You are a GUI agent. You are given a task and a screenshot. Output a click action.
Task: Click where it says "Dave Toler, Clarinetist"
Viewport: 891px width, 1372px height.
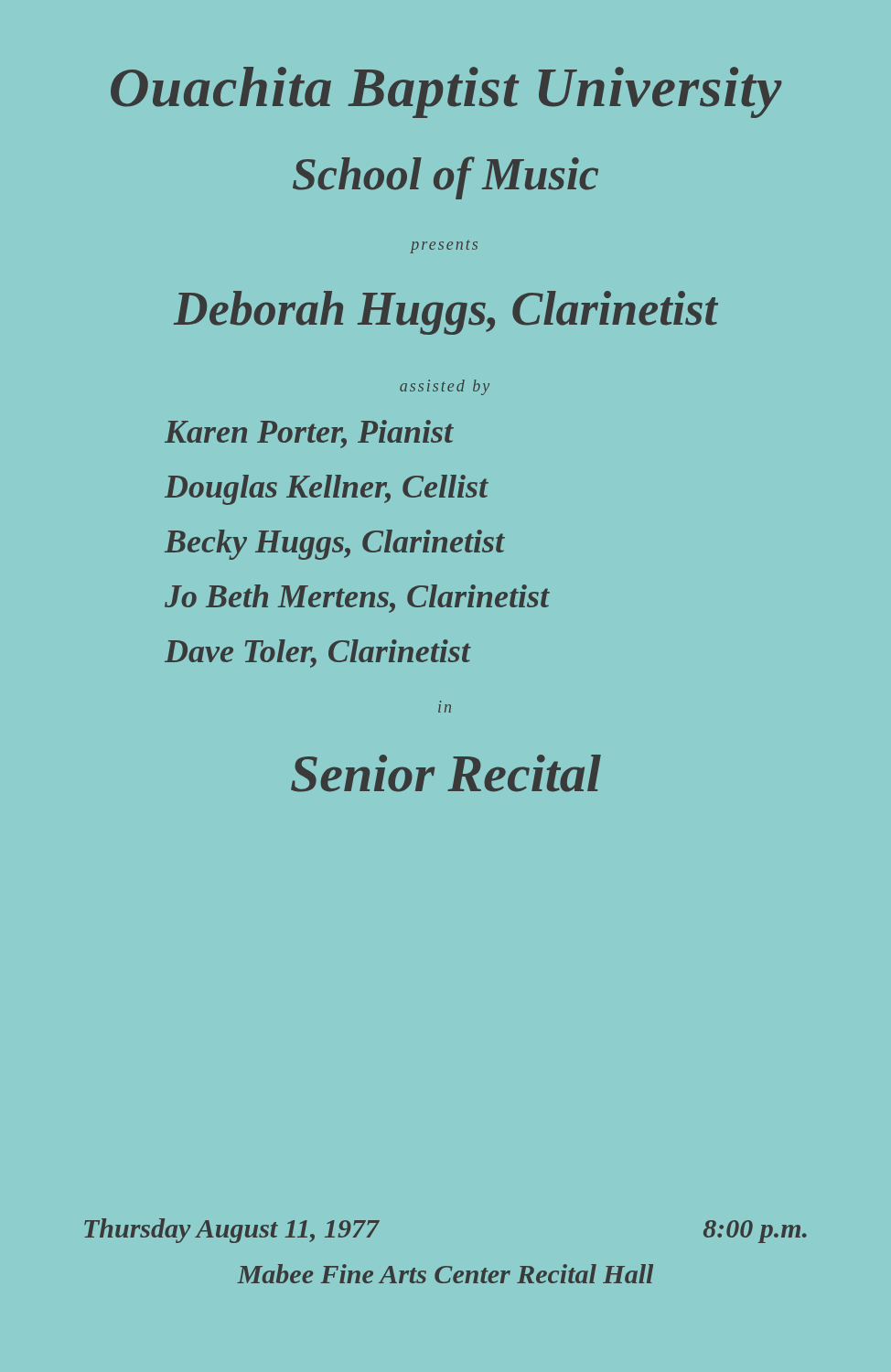pos(317,651)
